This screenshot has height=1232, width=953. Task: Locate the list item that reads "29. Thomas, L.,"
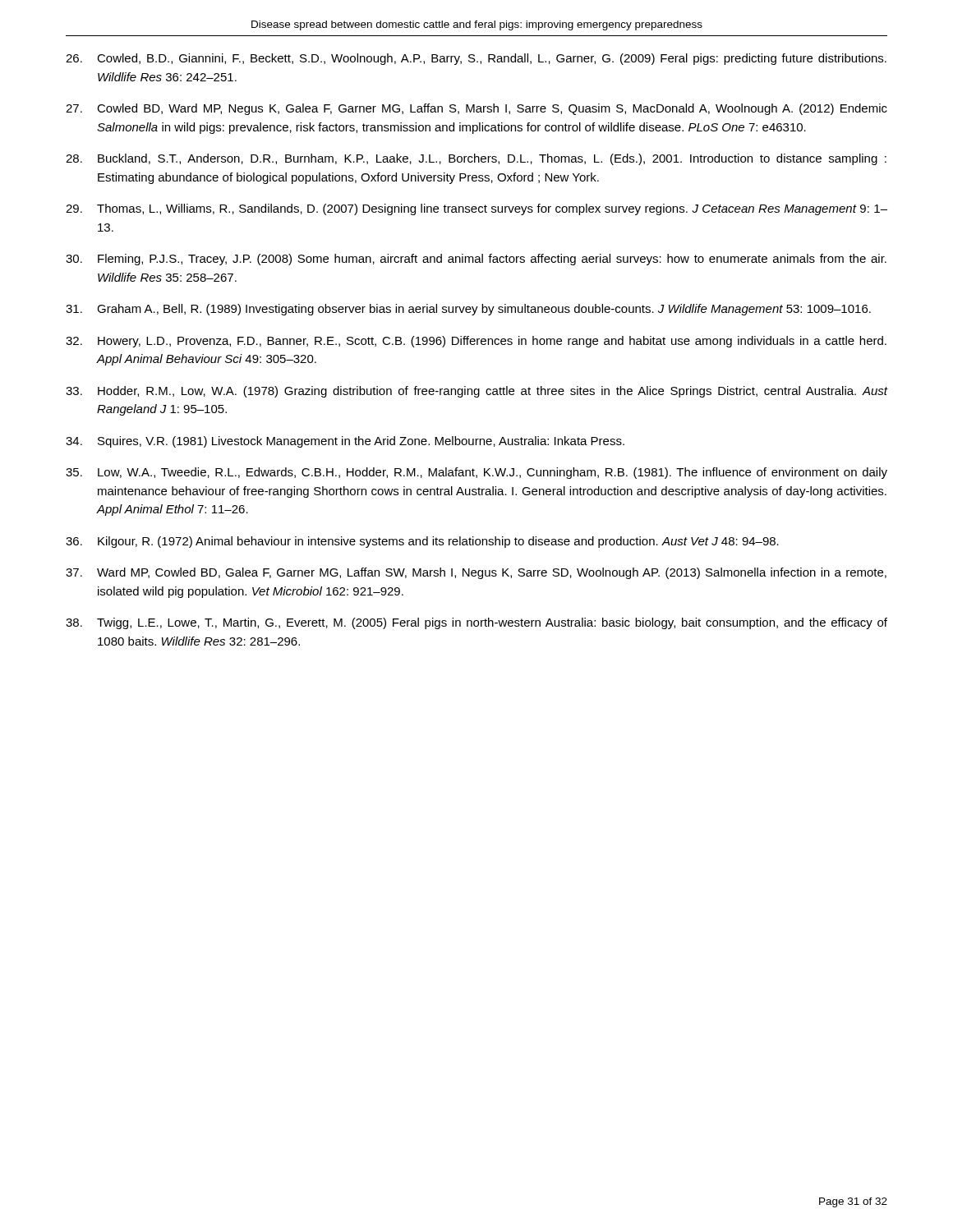pos(476,218)
